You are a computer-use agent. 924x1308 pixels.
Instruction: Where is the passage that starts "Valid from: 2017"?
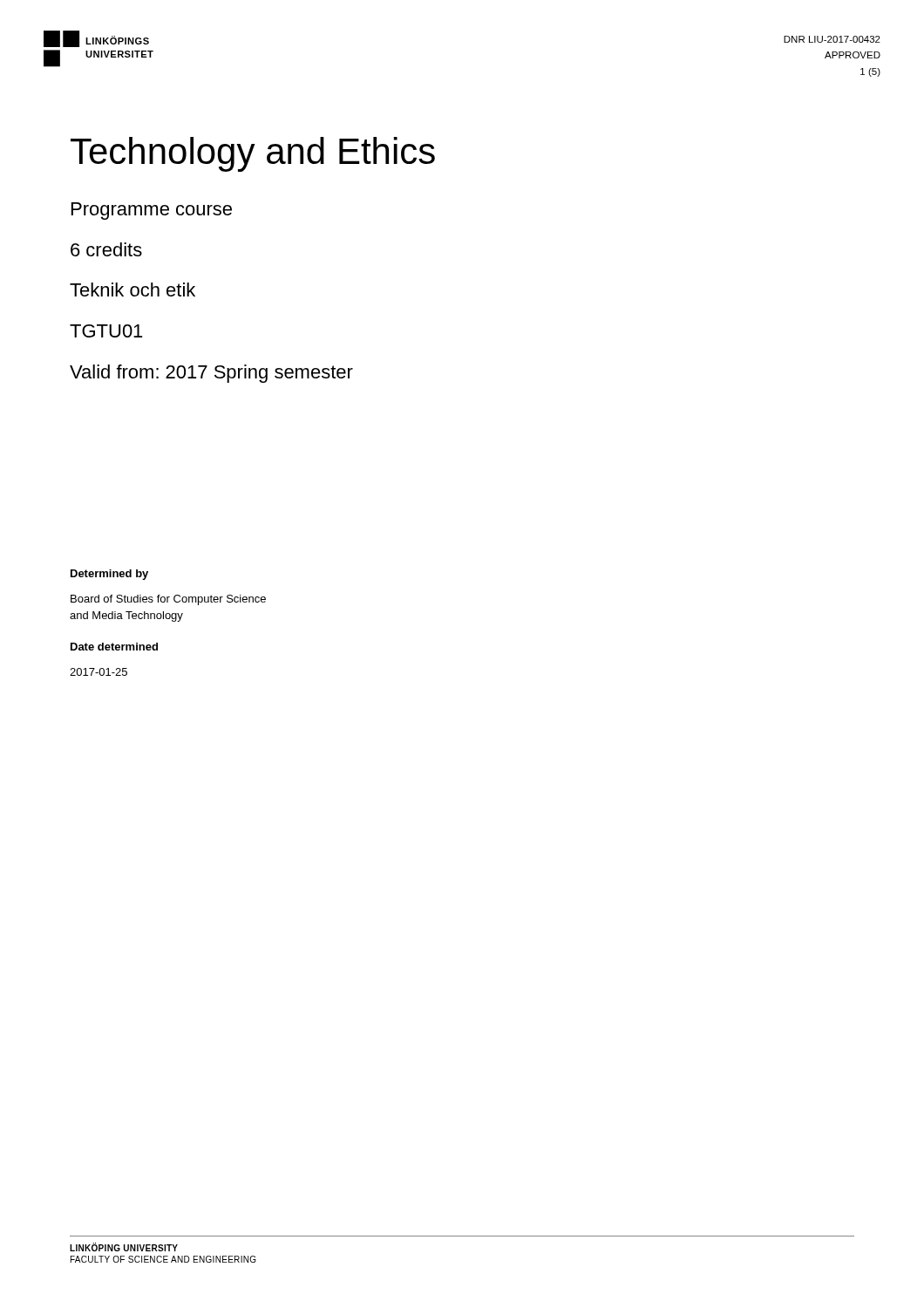(211, 372)
